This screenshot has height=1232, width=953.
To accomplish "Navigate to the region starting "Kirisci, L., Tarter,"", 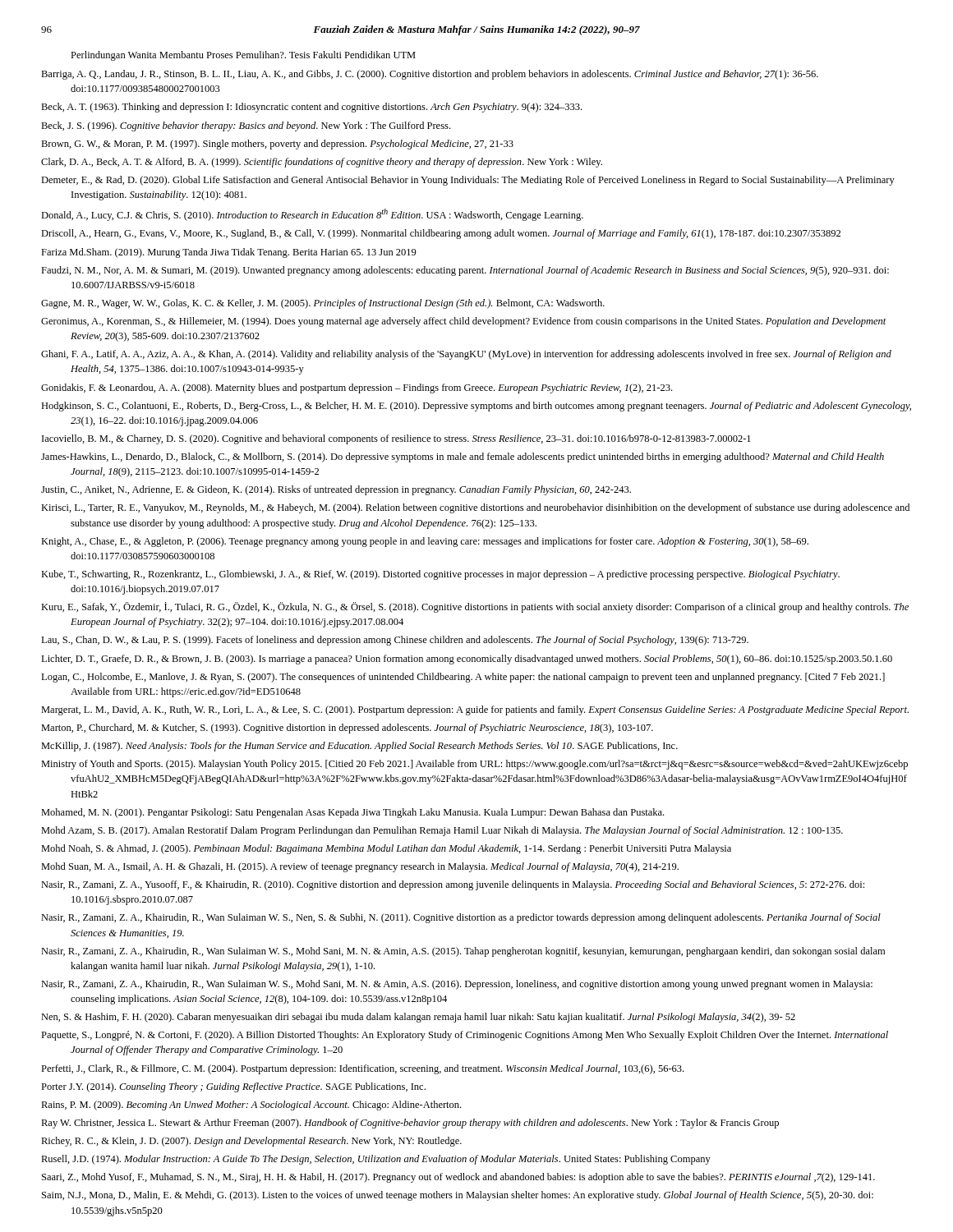I will click(x=475, y=515).
